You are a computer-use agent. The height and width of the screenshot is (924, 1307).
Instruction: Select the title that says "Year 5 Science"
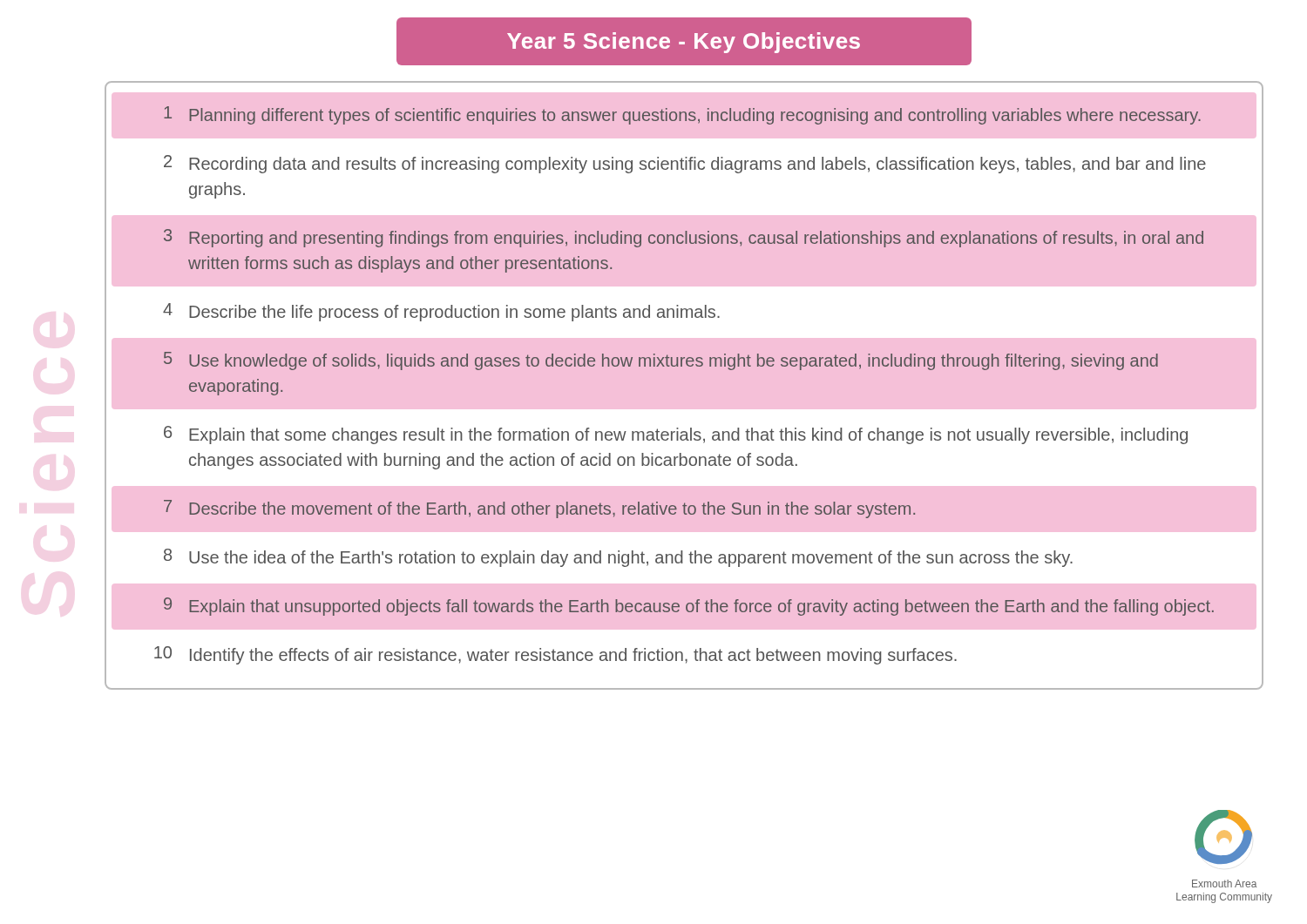pos(684,41)
